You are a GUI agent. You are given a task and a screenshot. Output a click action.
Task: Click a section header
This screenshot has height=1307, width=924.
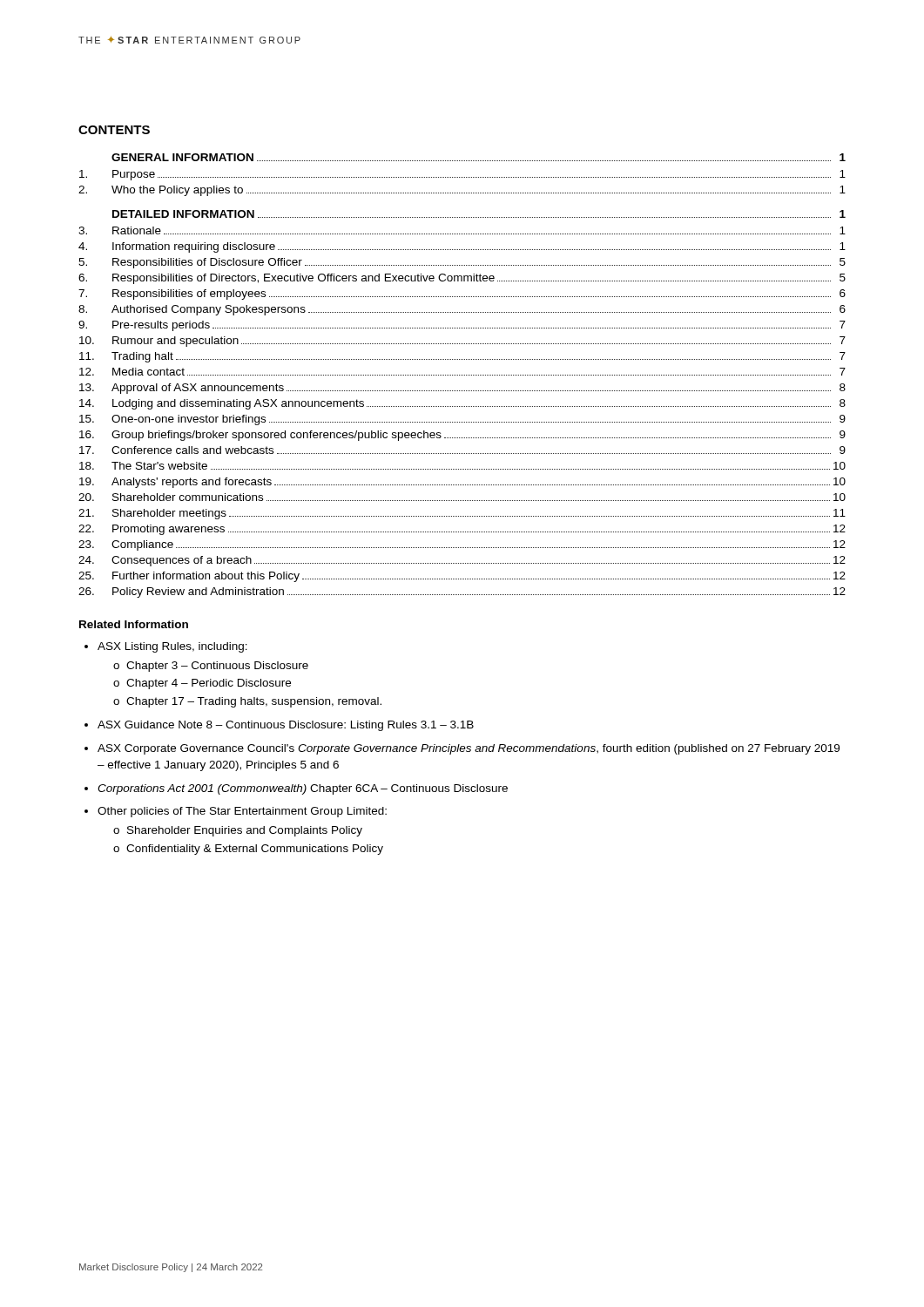[134, 624]
